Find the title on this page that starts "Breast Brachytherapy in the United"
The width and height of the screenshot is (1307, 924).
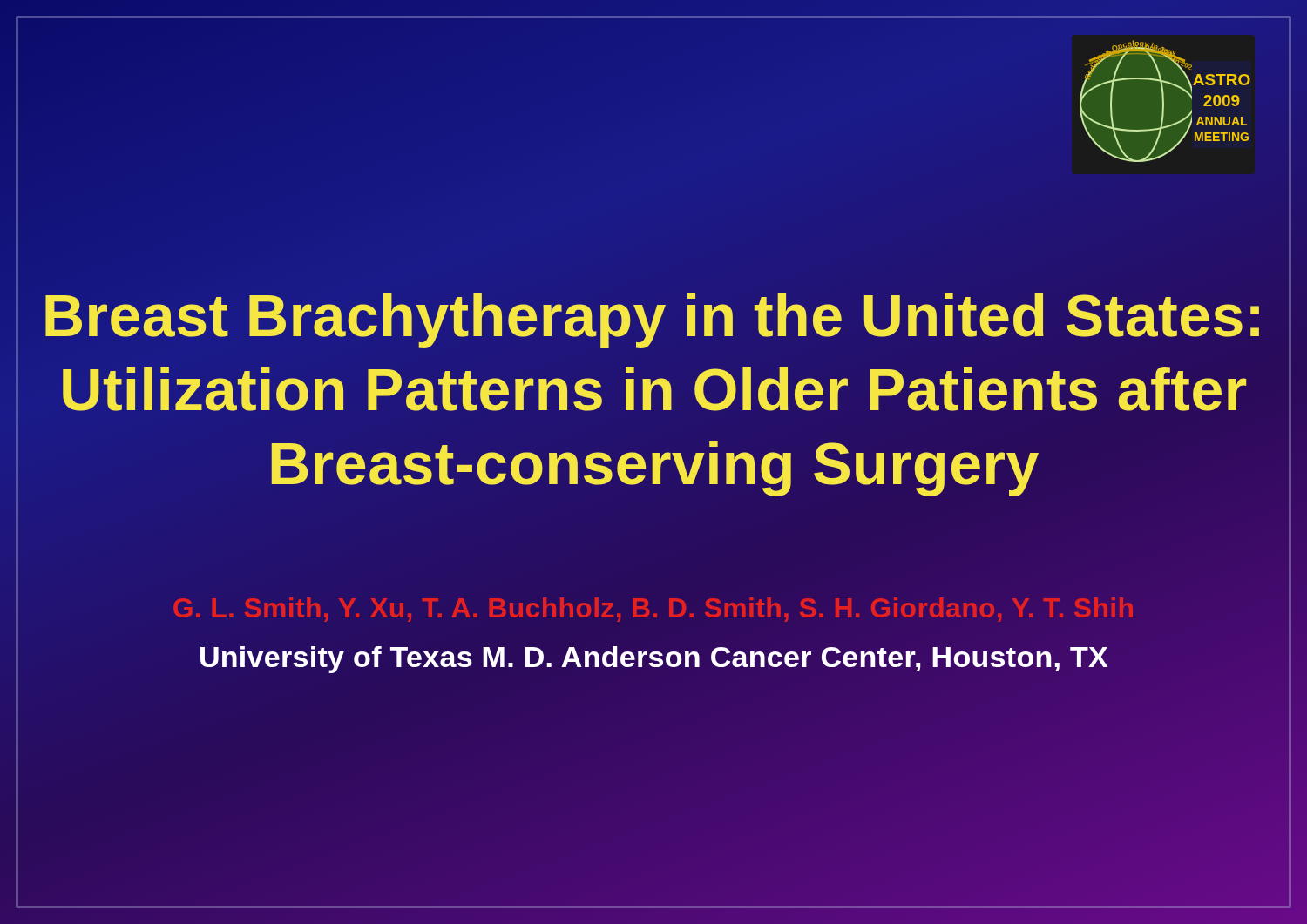(x=654, y=390)
